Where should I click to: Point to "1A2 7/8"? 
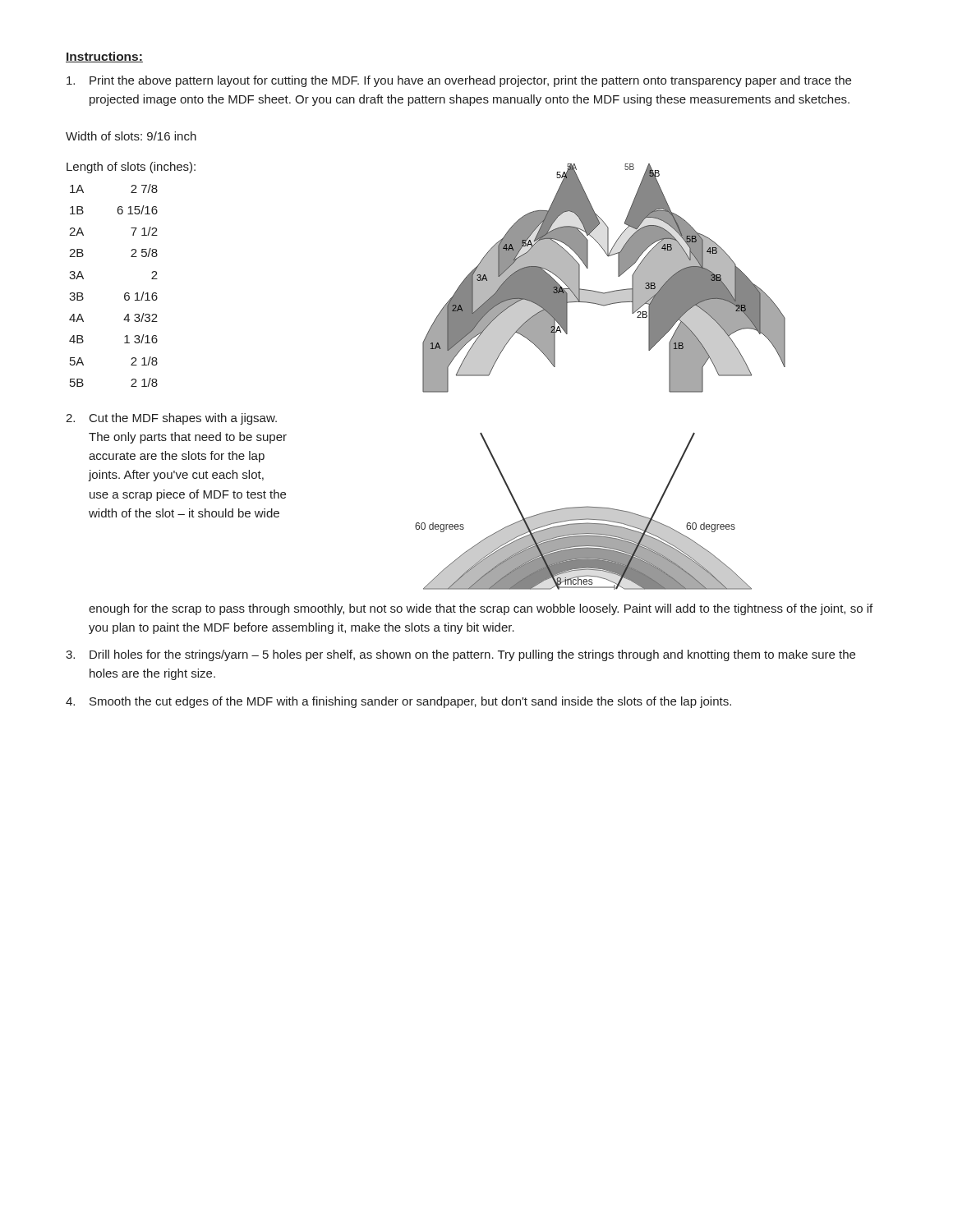click(78, 188)
